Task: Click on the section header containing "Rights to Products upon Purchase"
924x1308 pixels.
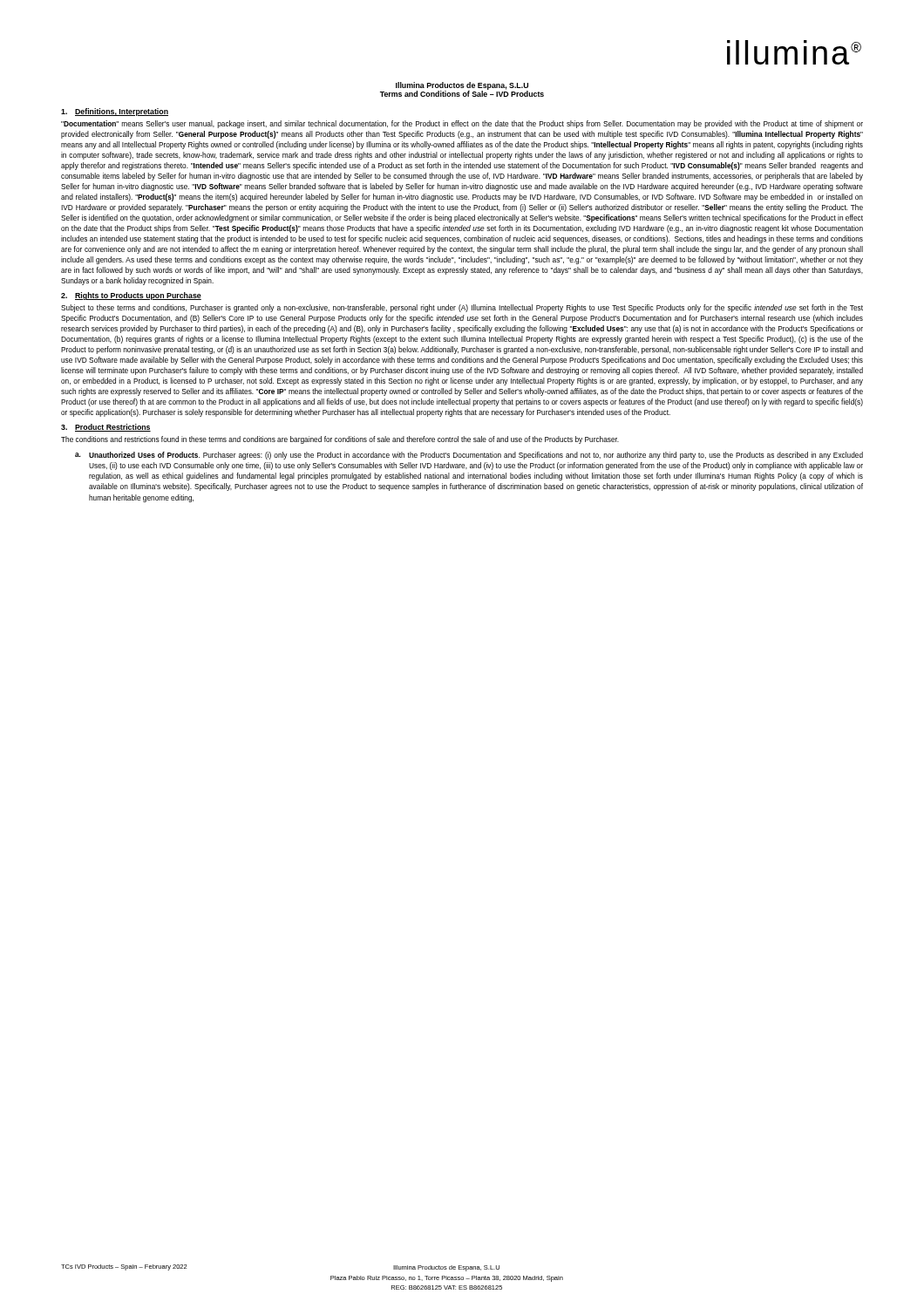Action: (x=138, y=296)
